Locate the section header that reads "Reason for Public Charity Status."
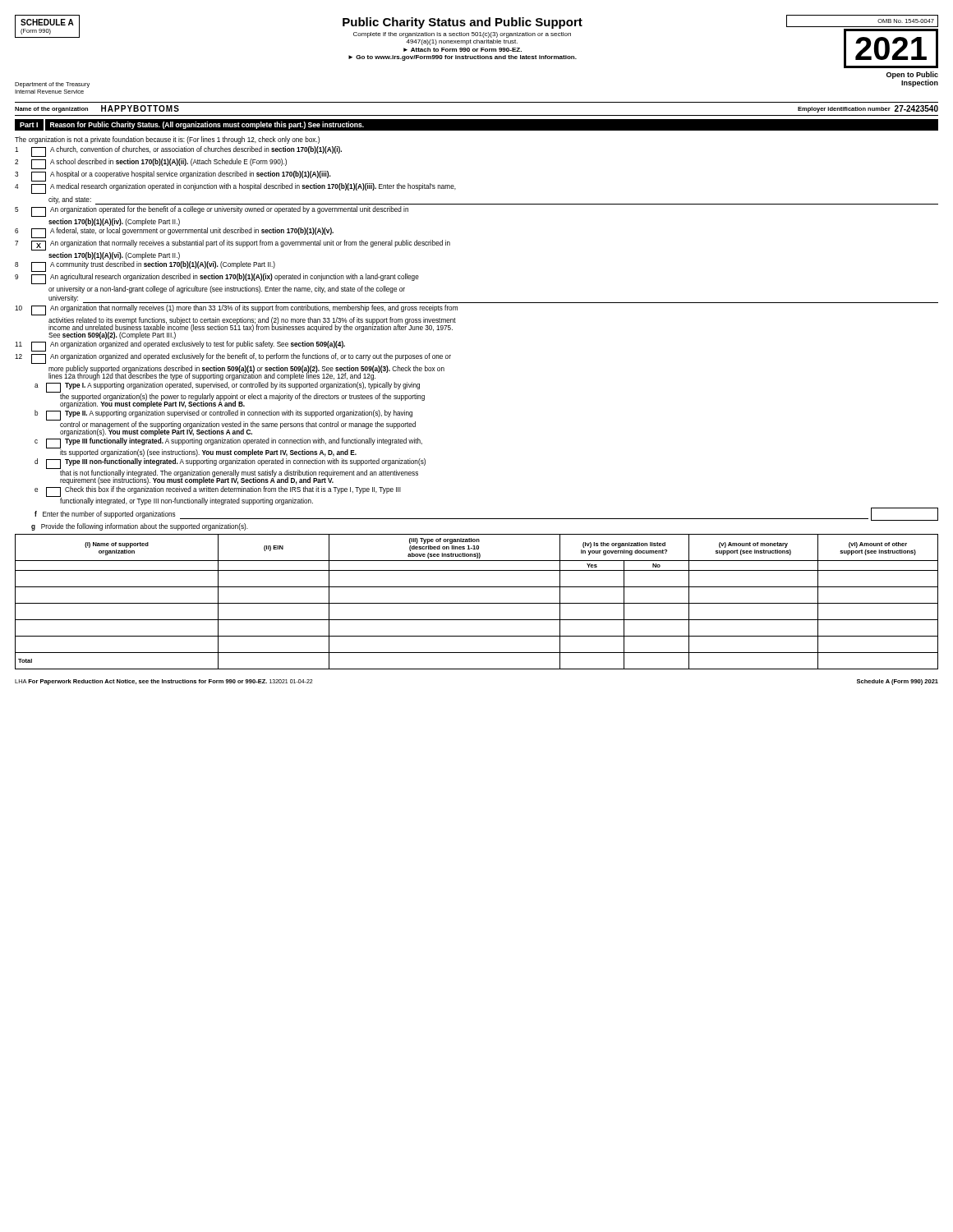Viewport: 953px width, 1232px height. 207,125
